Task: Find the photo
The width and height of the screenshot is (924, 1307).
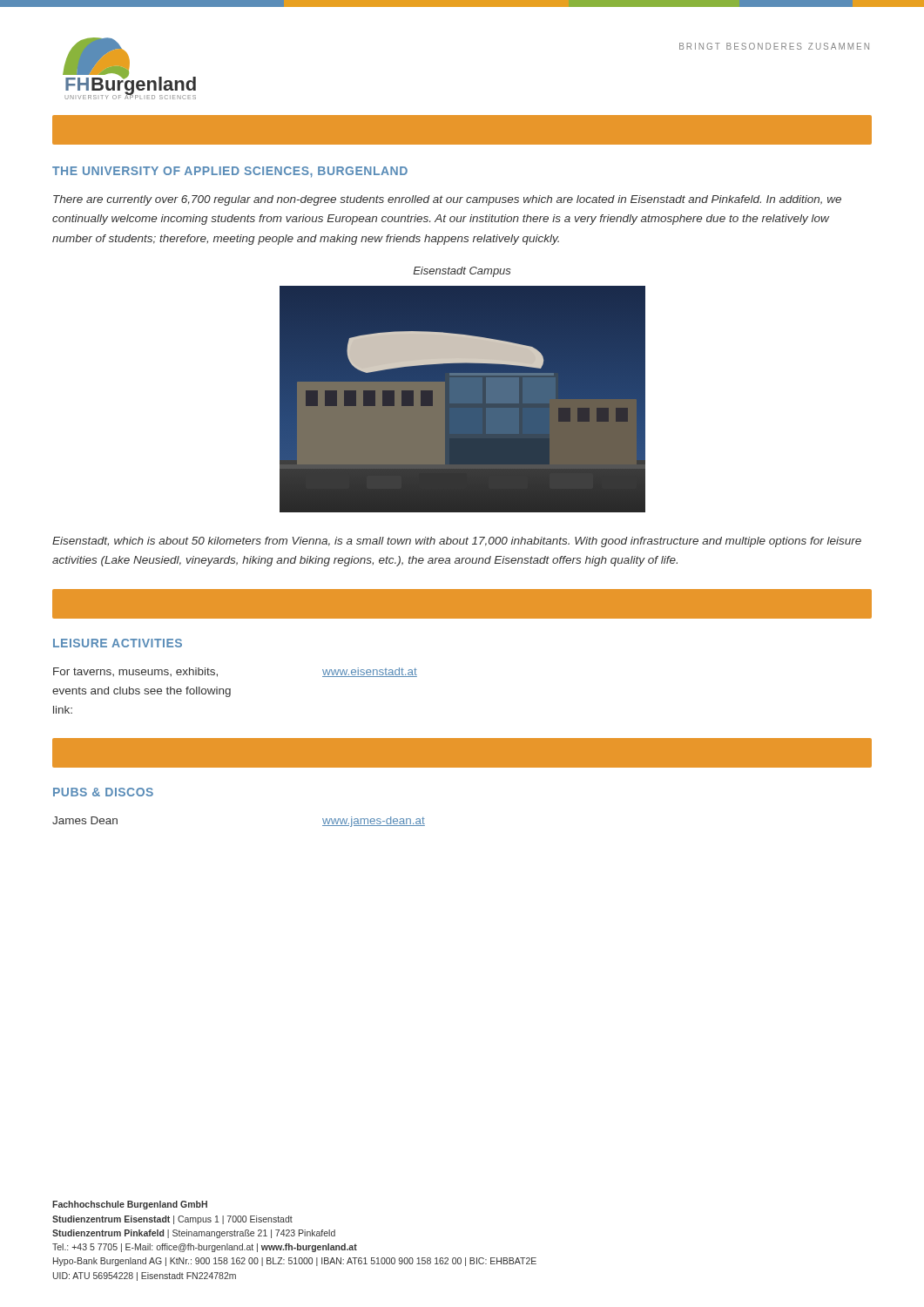Action: [x=462, y=399]
